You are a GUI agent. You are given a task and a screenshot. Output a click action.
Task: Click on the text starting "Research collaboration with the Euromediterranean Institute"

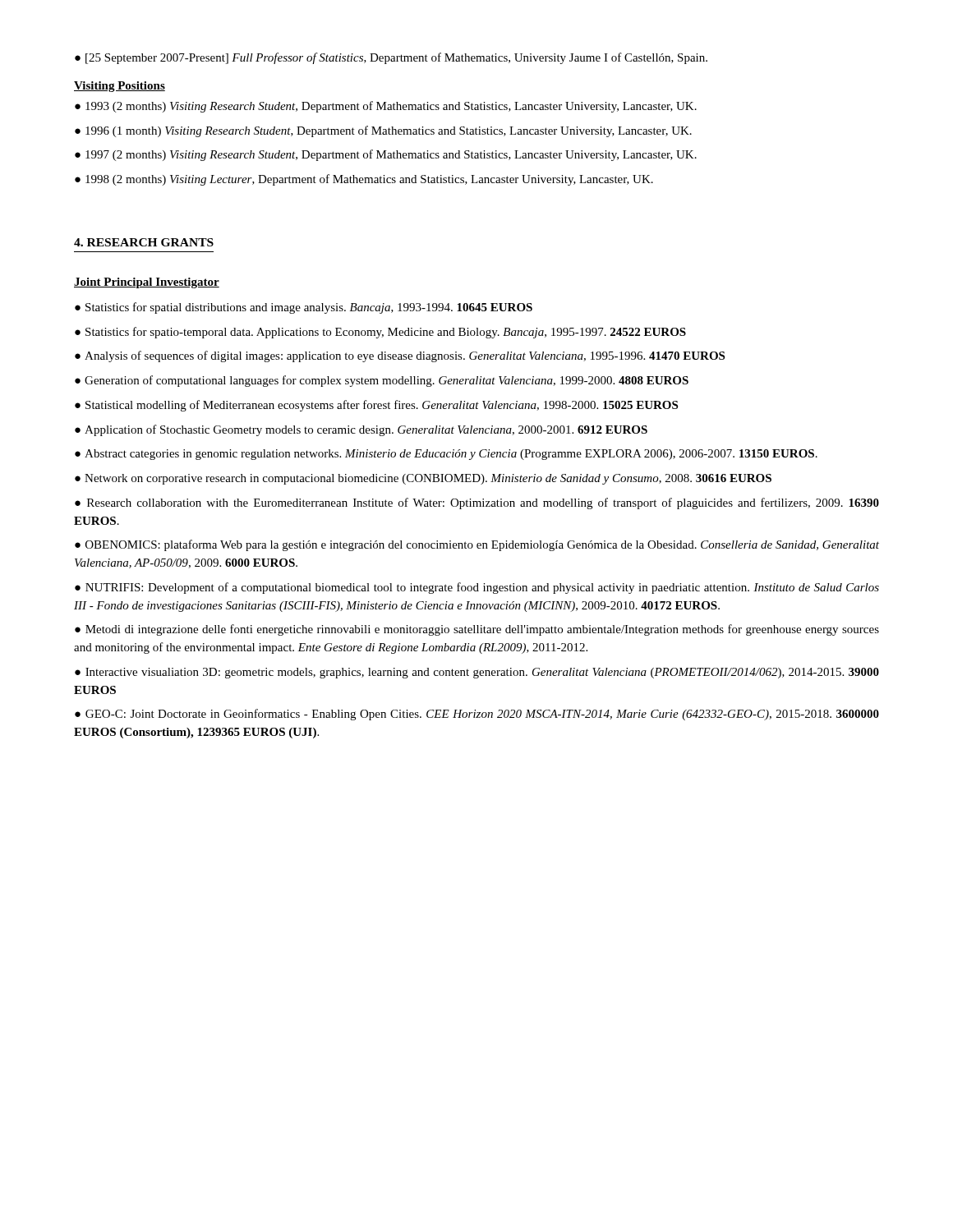click(x=476, y=511)
